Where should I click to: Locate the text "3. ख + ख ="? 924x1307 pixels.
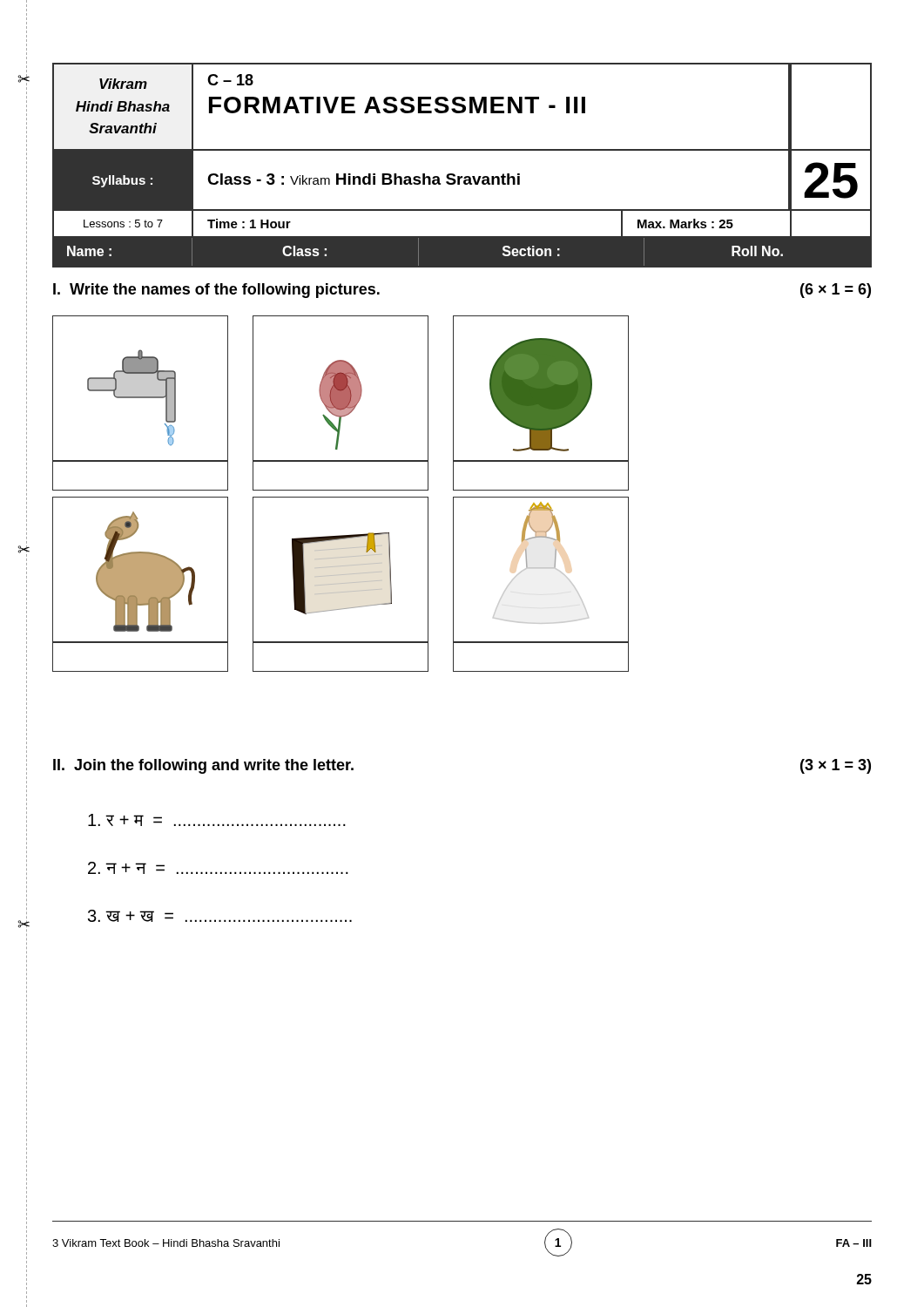click(220, 916)
